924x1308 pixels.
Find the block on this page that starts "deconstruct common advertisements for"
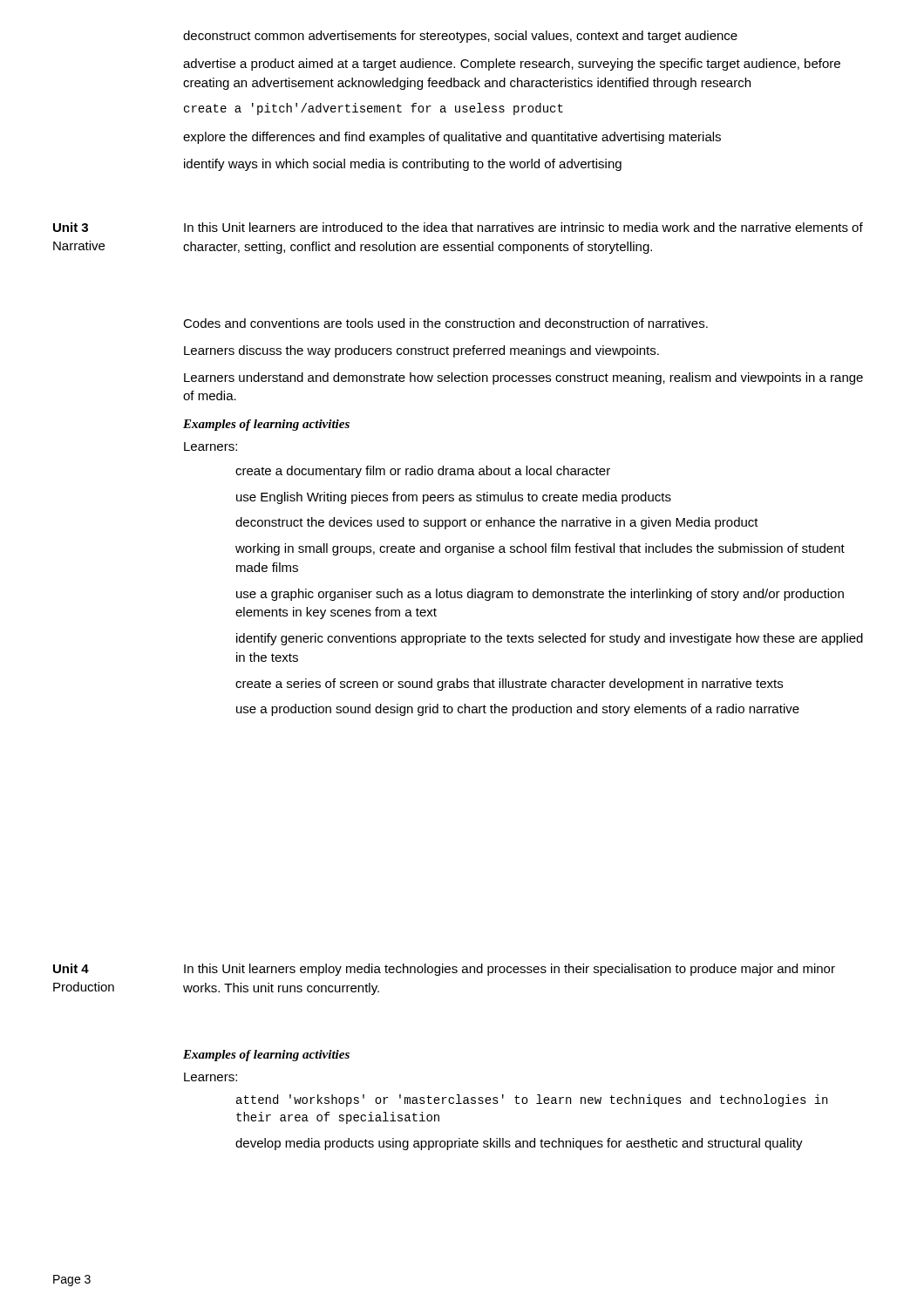pos(460,35)
